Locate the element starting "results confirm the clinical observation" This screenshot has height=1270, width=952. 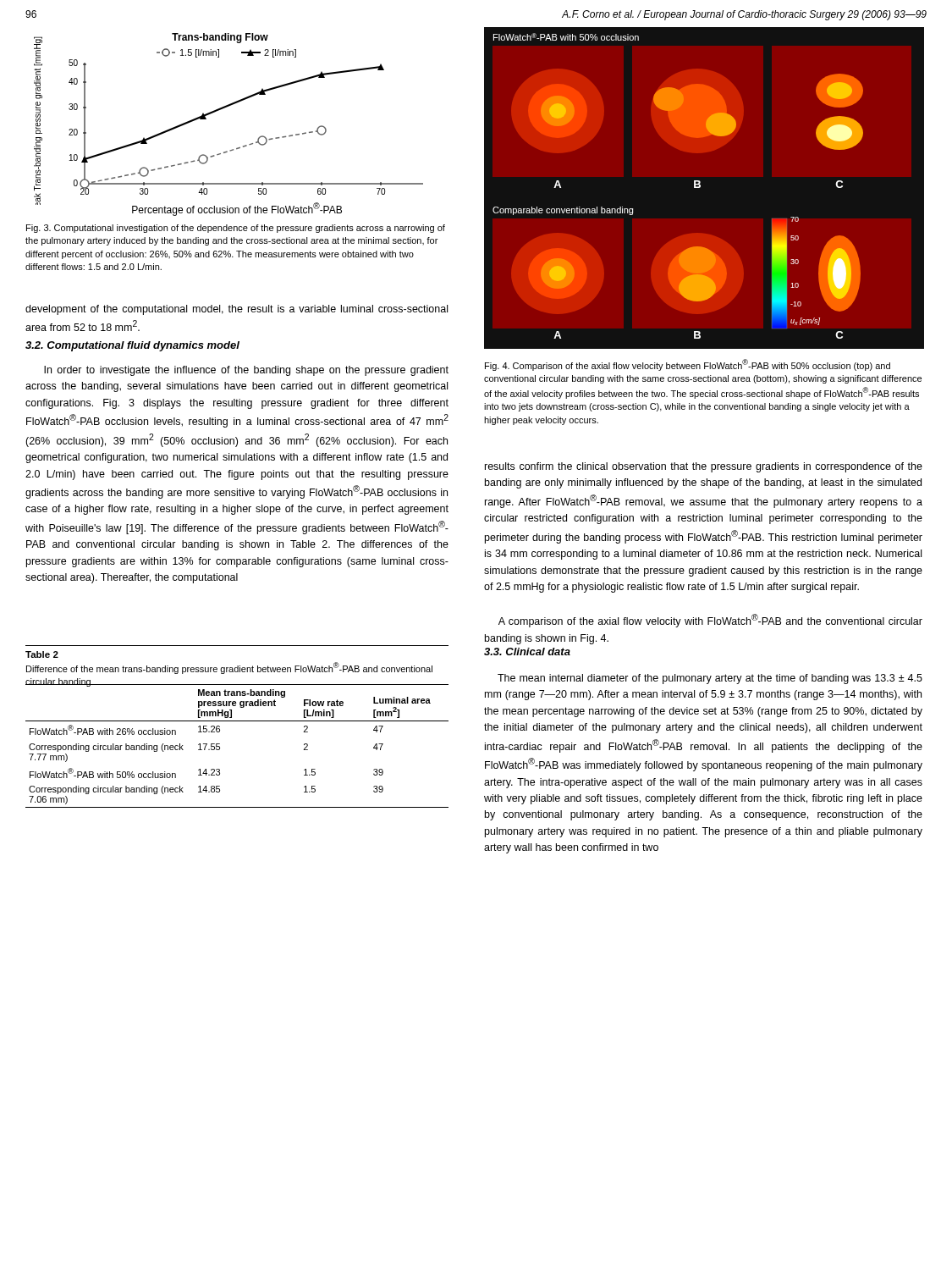pyautogui.click(x=703, y=527)
